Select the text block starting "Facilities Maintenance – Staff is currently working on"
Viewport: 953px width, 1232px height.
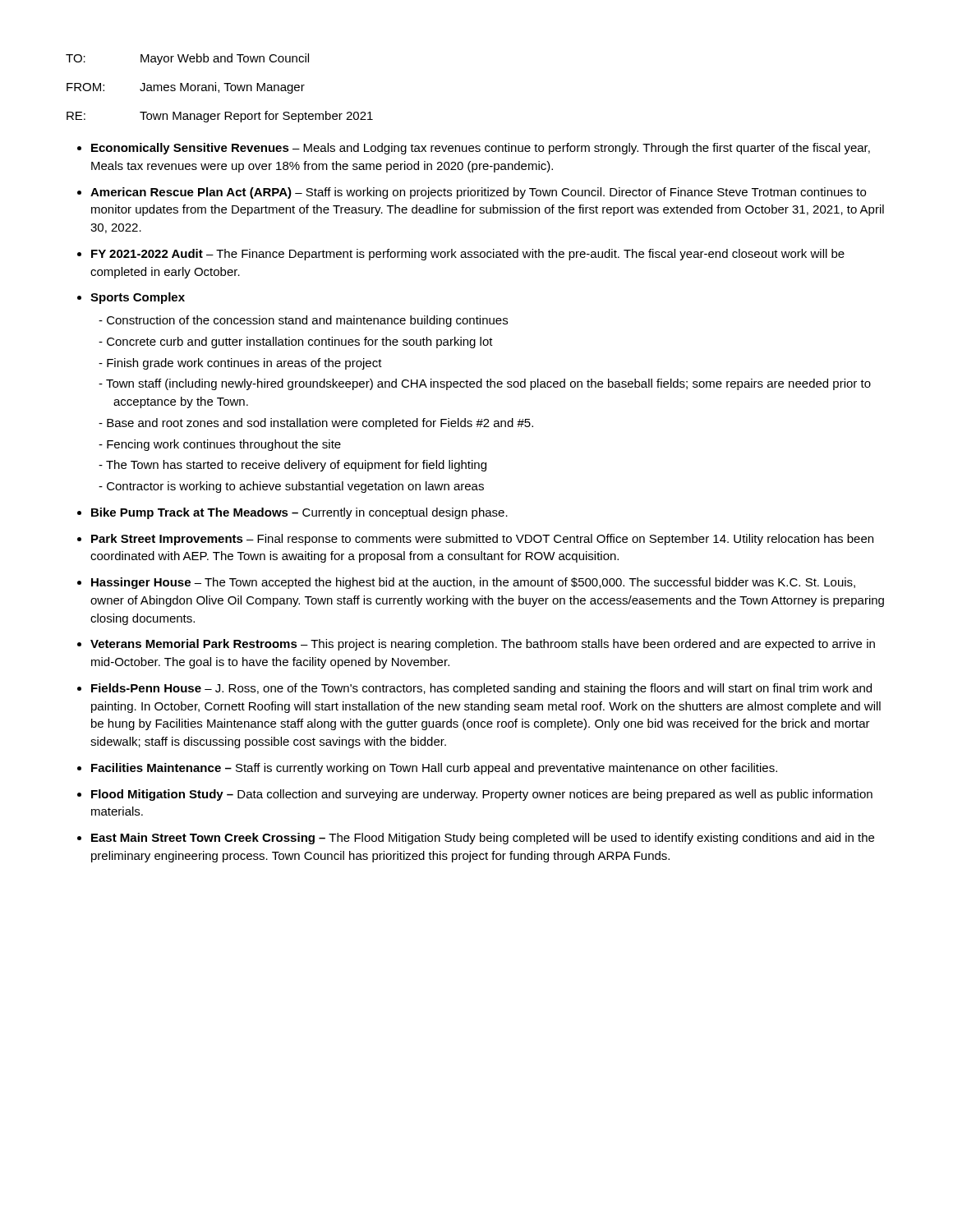434,767
